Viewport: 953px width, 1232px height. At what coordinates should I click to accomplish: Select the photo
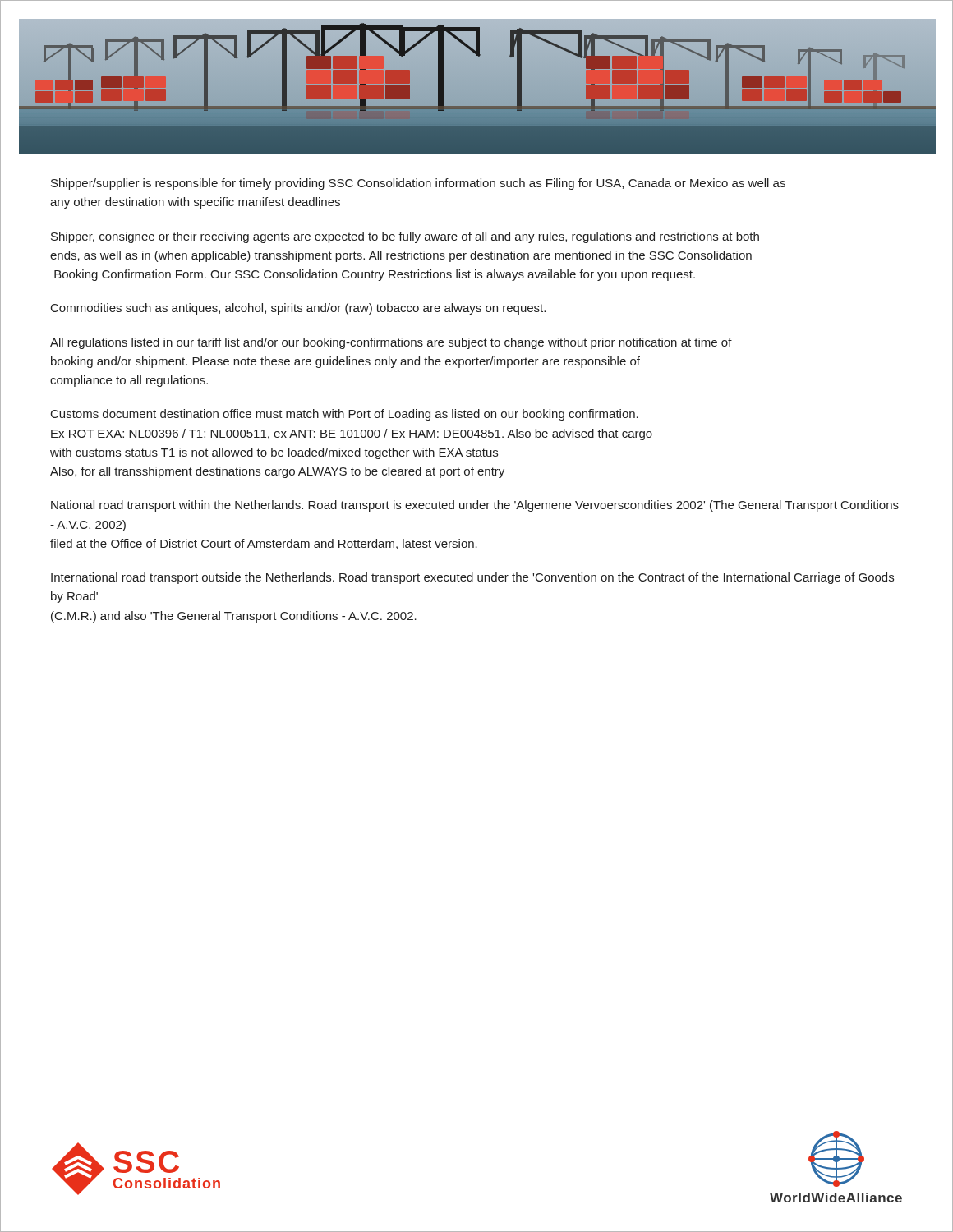477,87
